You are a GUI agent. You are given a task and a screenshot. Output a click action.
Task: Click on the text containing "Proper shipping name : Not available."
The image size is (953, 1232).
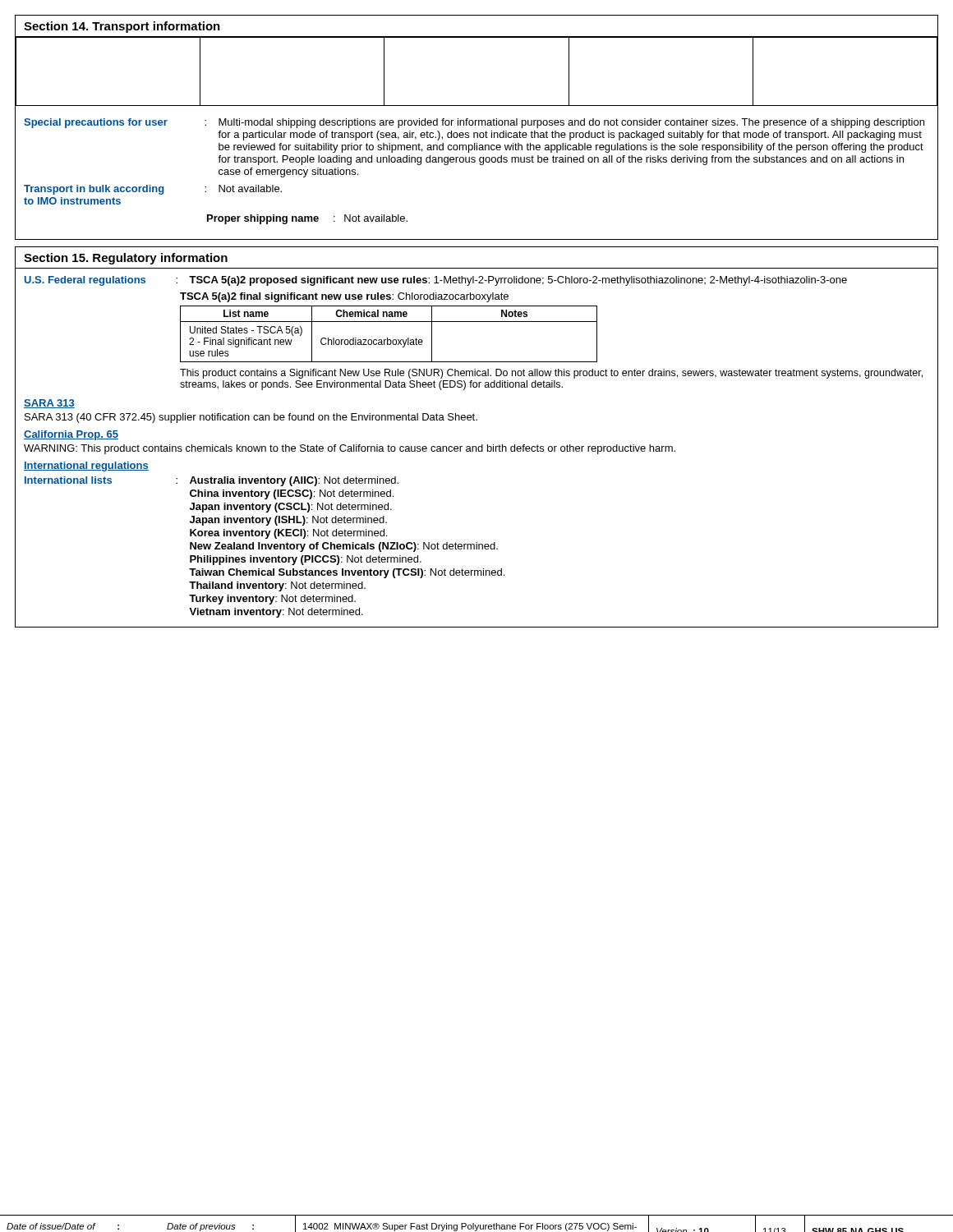pos(307,219)
